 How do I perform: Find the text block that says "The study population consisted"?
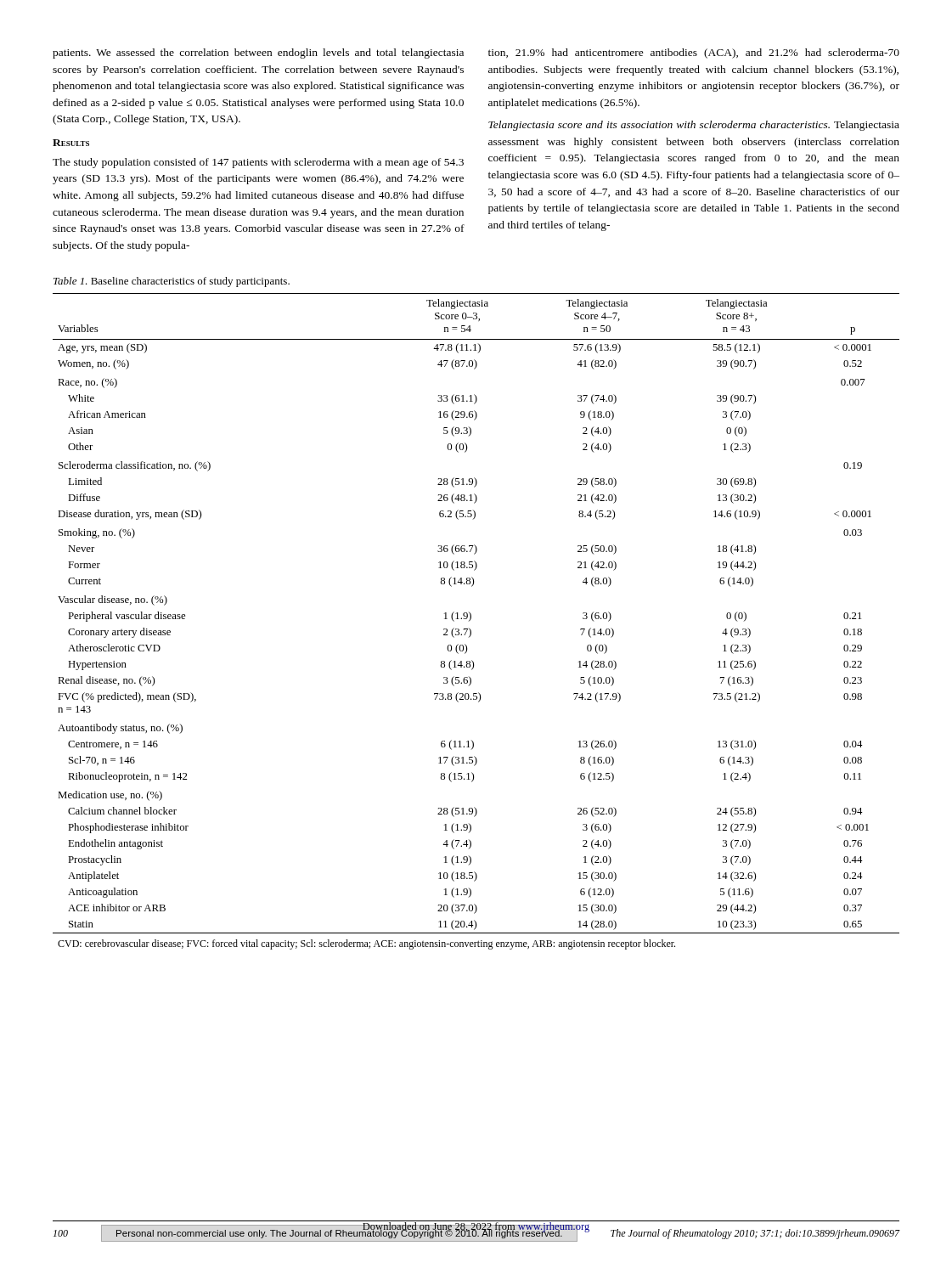[x=258, y=203]
